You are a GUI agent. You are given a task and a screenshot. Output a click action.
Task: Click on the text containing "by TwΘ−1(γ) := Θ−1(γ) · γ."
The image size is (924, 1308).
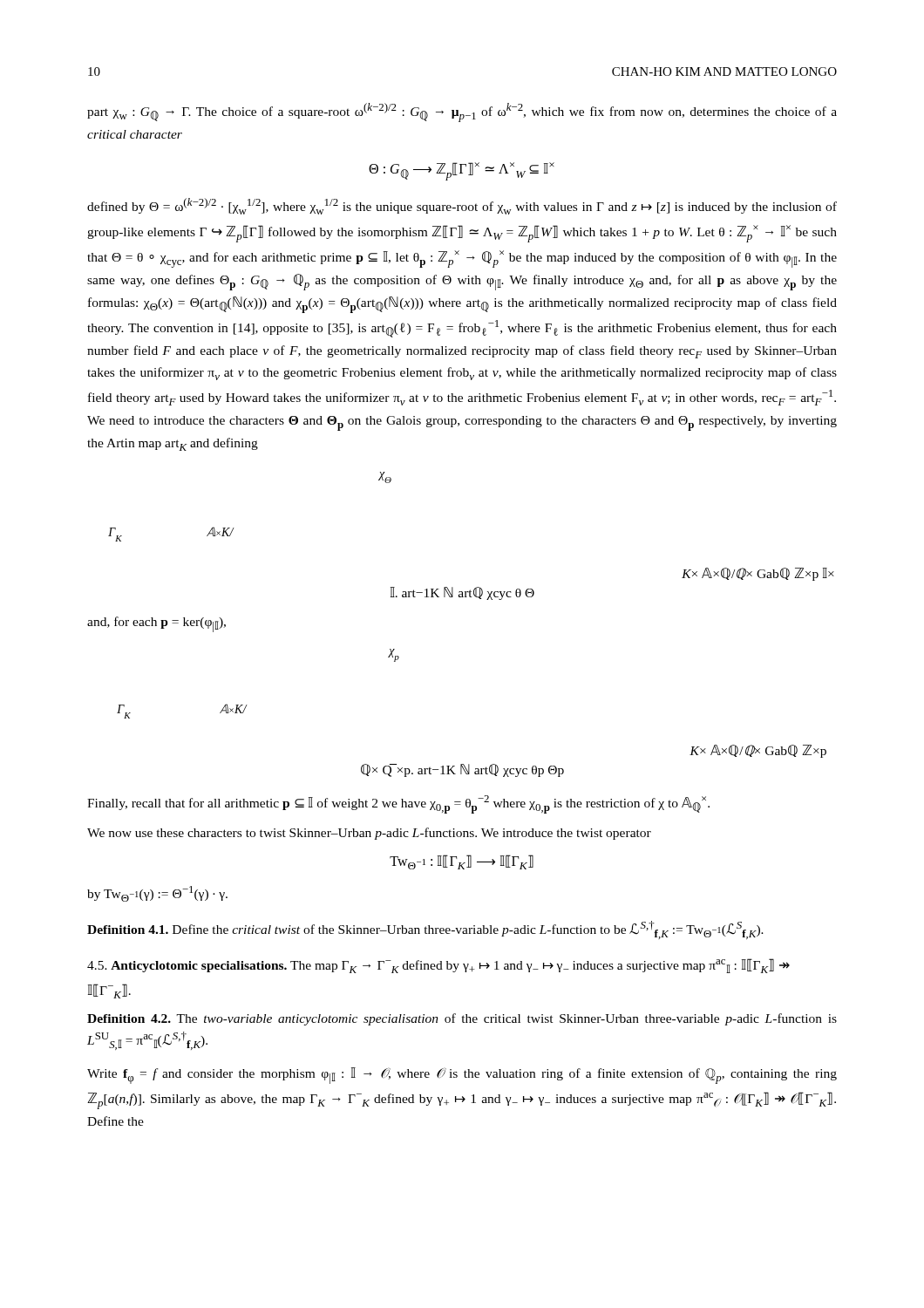click(x=158, y=893)
